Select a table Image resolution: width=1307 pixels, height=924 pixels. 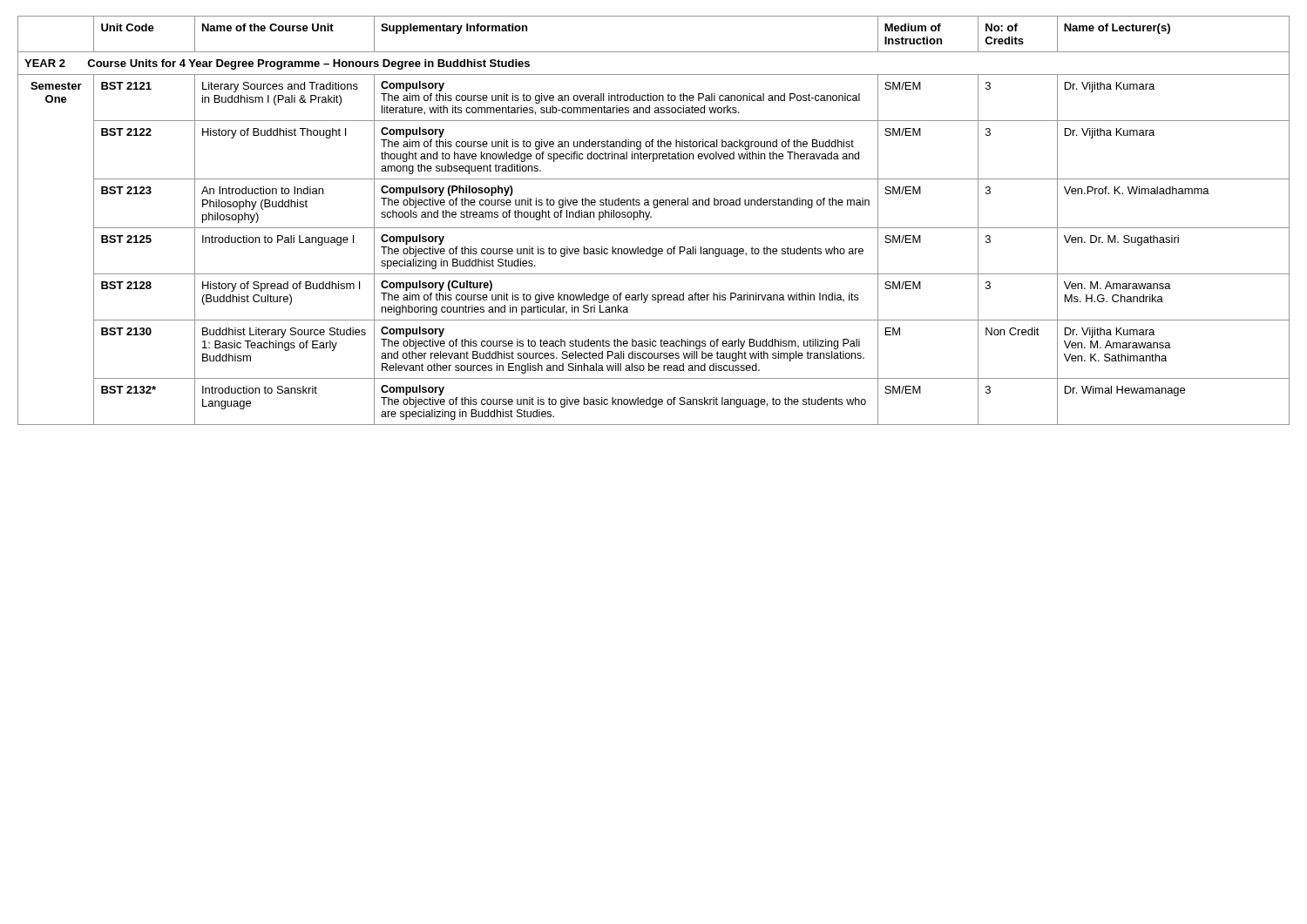[x=654, y=220]
